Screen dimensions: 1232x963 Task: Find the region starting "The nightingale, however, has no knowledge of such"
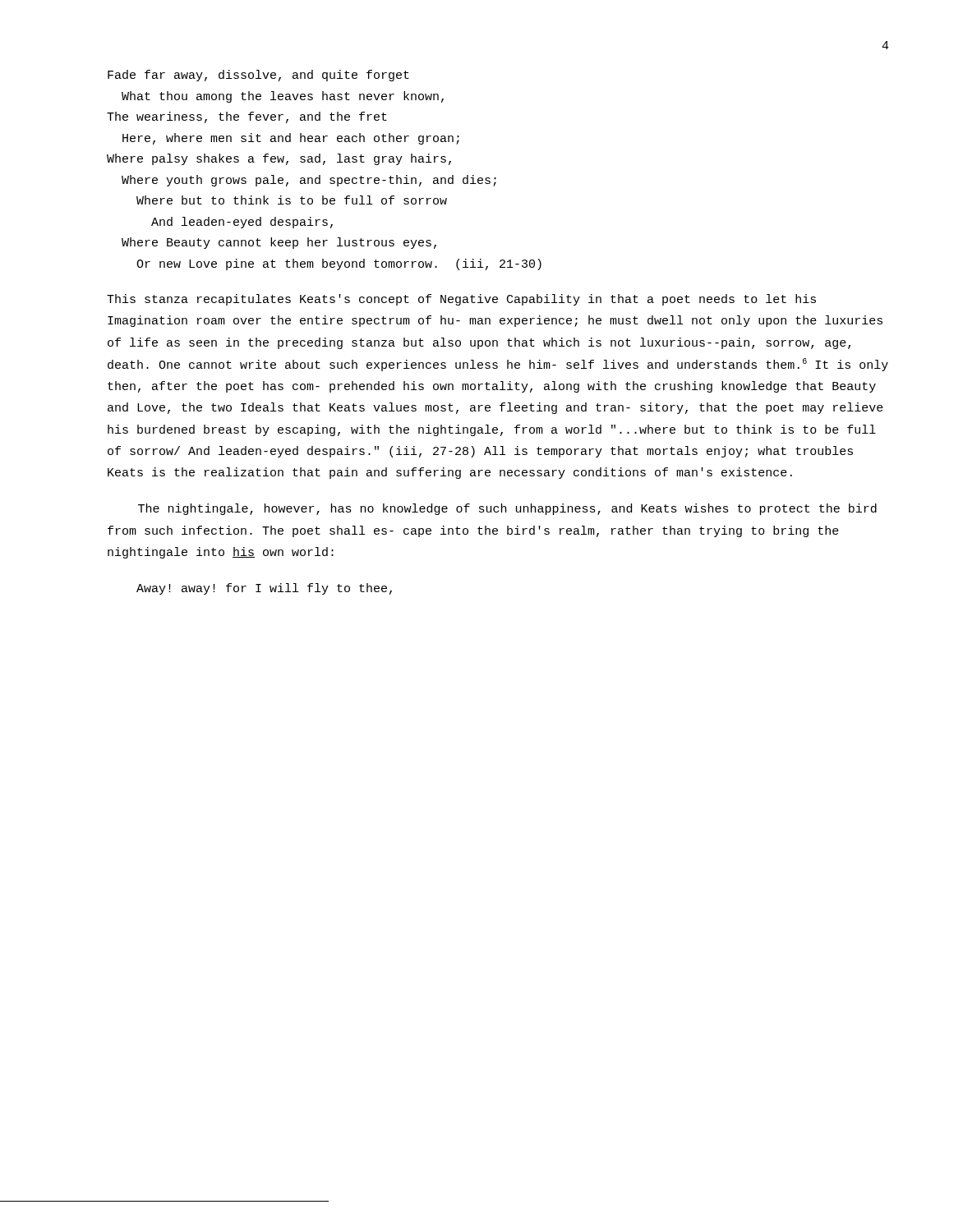(x=492, y=530)
